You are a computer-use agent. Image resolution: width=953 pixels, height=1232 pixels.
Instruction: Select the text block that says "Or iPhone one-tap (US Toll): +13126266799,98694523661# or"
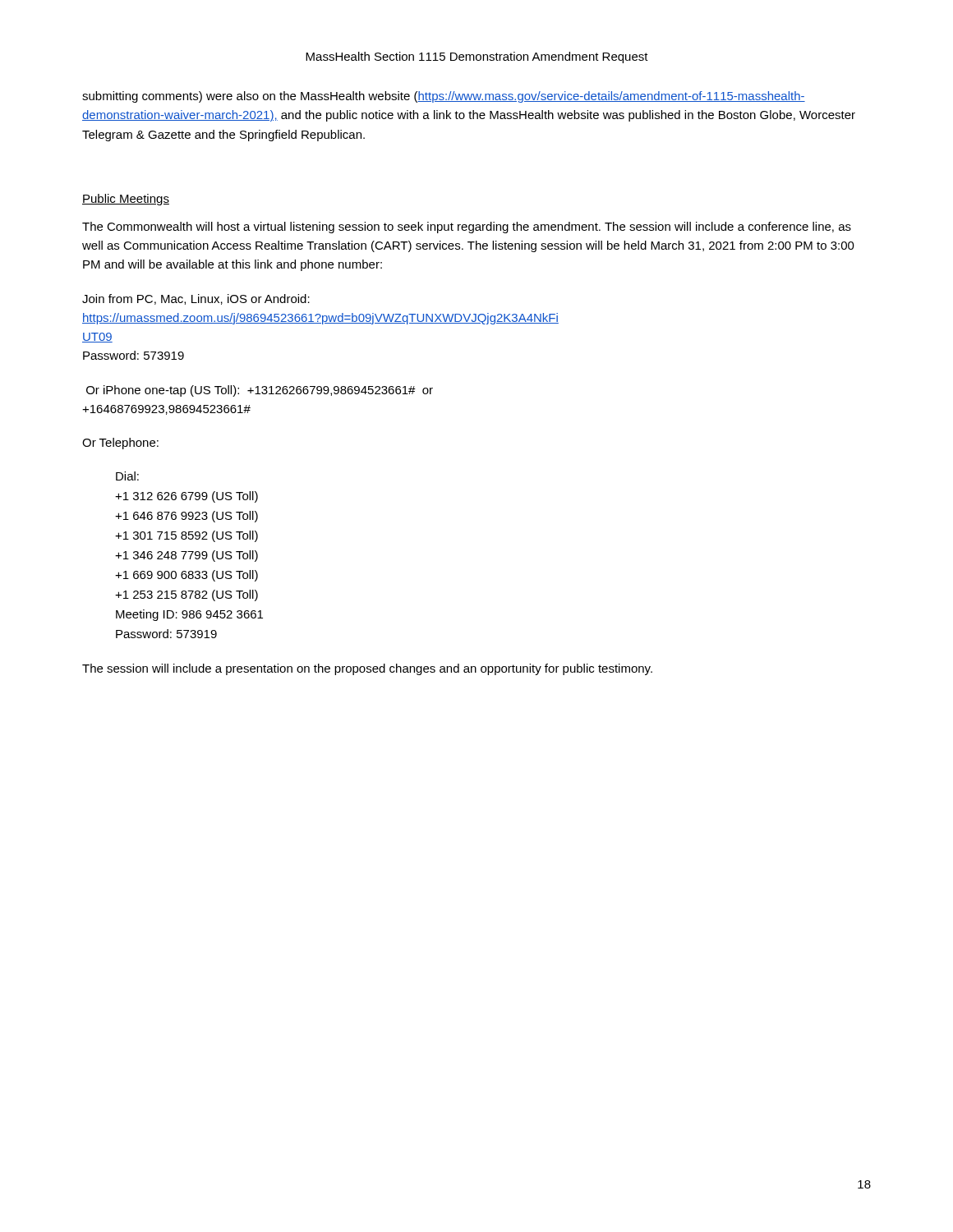tap(258, 399)
